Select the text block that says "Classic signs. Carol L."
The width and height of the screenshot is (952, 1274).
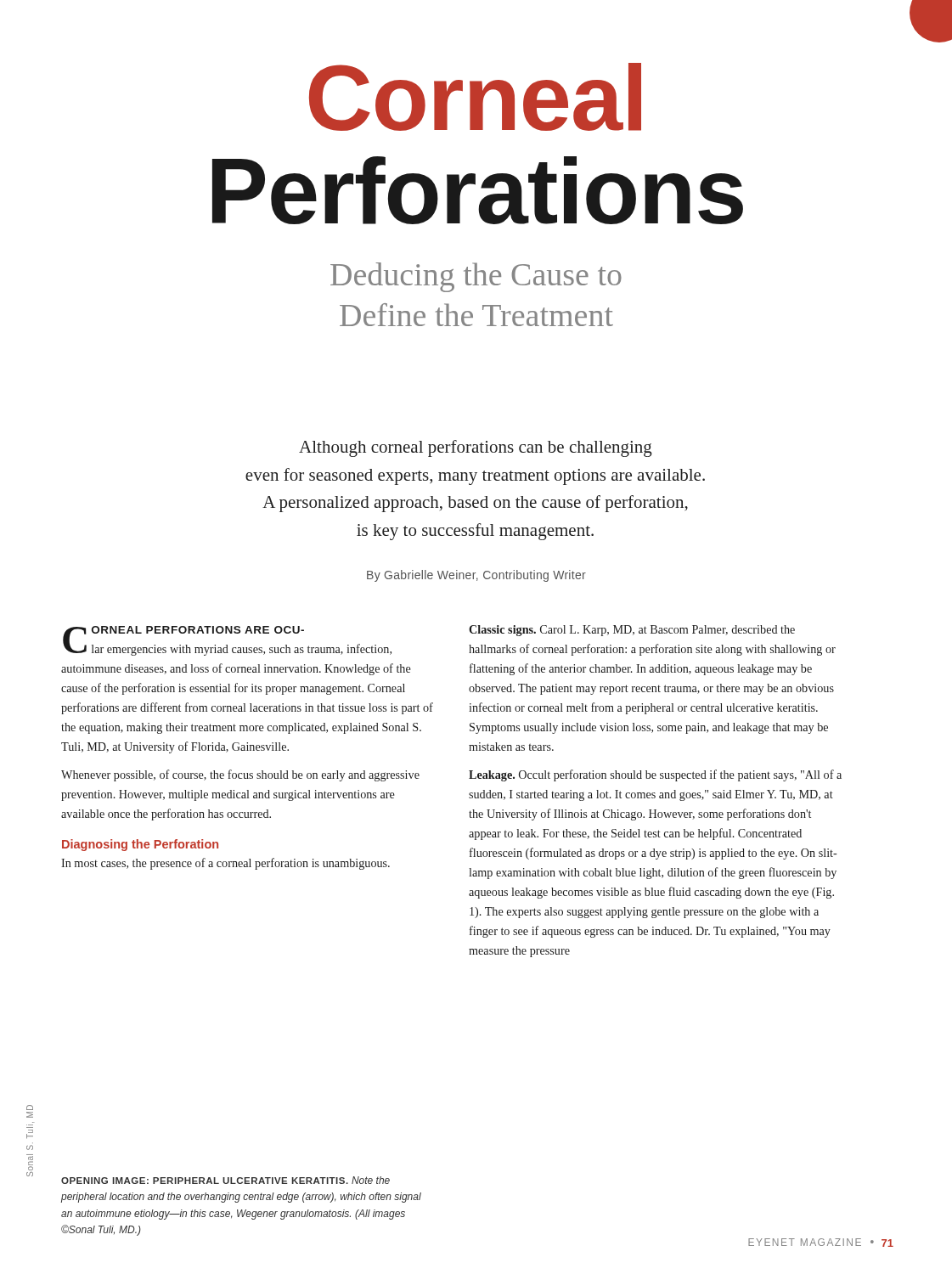pyautogui.click(x=656, y=790)
